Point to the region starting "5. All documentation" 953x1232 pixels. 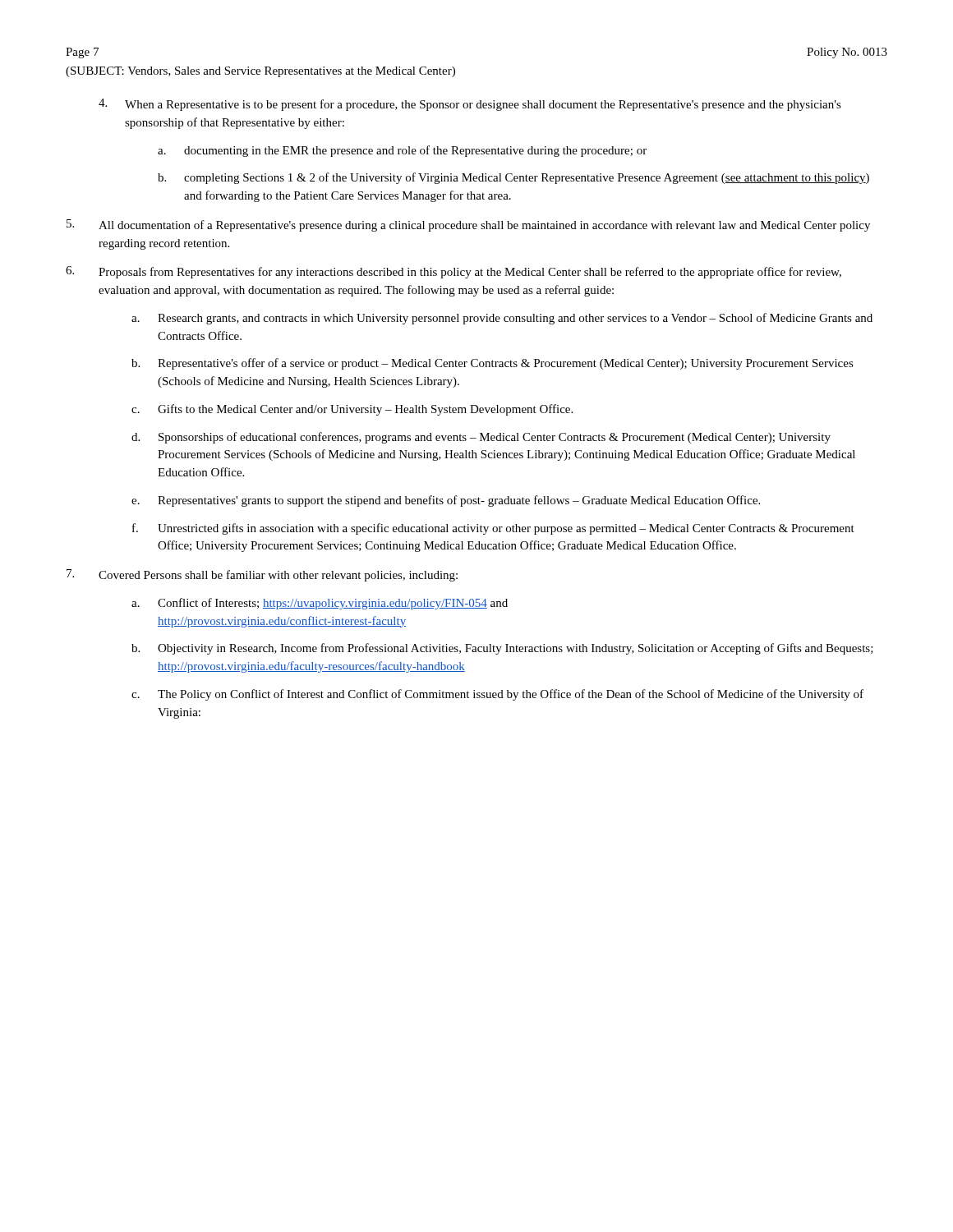pyautogui.click(x=476, y=234)
